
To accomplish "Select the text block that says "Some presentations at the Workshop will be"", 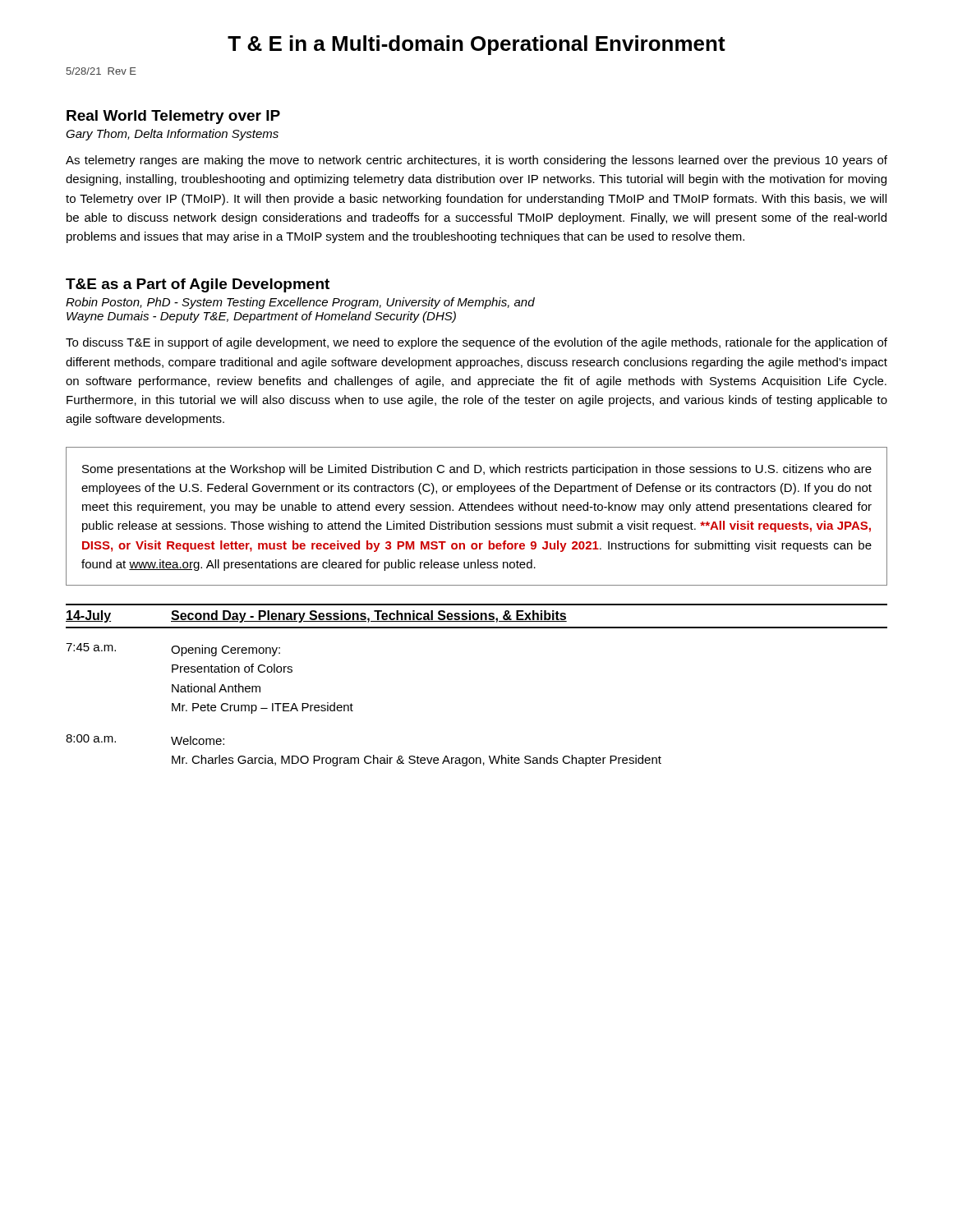I will (x=476, y=516).
